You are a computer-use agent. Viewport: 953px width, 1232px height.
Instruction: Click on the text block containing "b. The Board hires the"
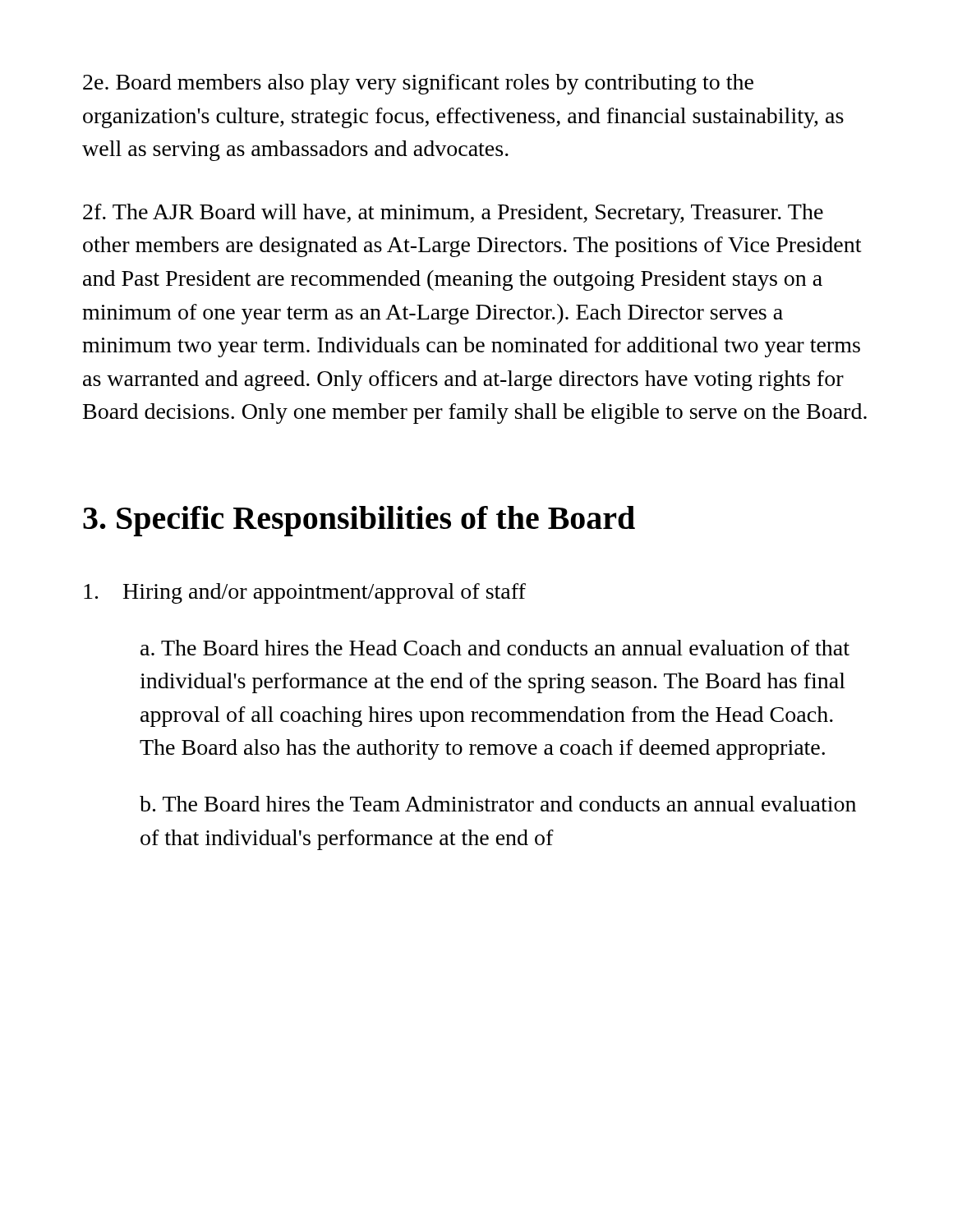tap(498, 820)
